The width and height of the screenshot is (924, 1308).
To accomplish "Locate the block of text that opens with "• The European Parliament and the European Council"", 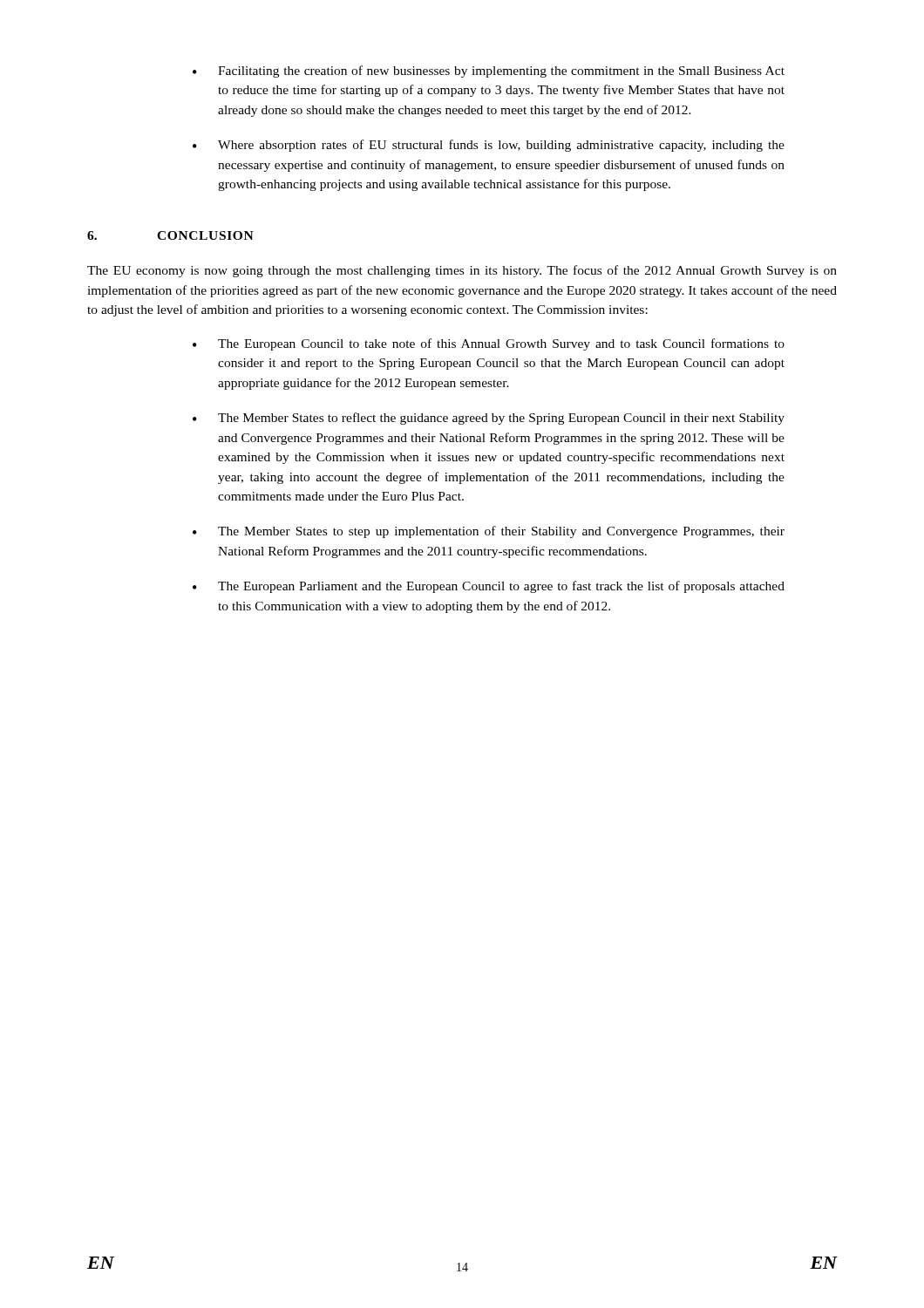I will [x=488, y=596].
